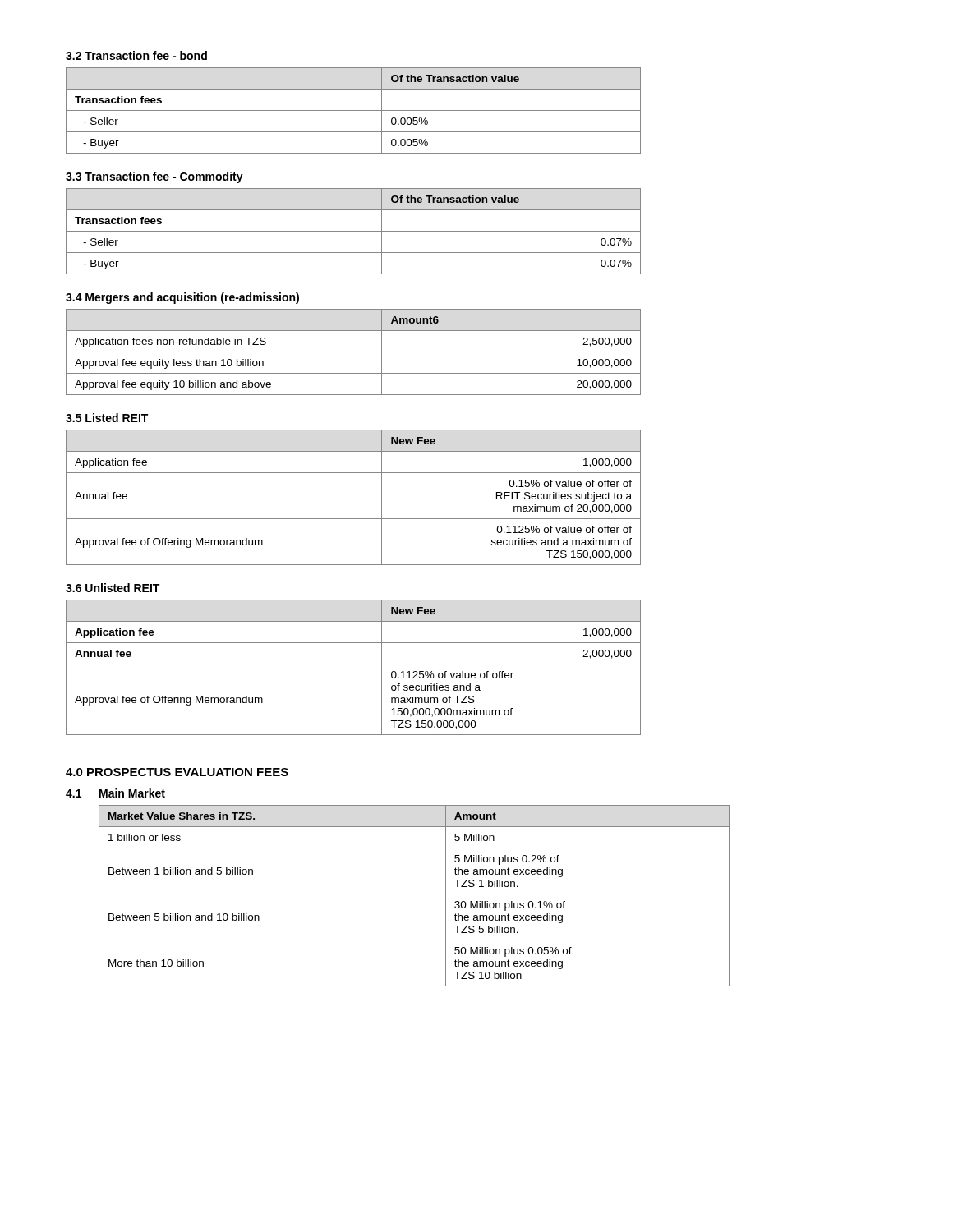Select the table that reads "Application fees non-refundable in TZS"
This screenshot has width=953, height=1232.
pyautogui.click(x=476, y=352)
